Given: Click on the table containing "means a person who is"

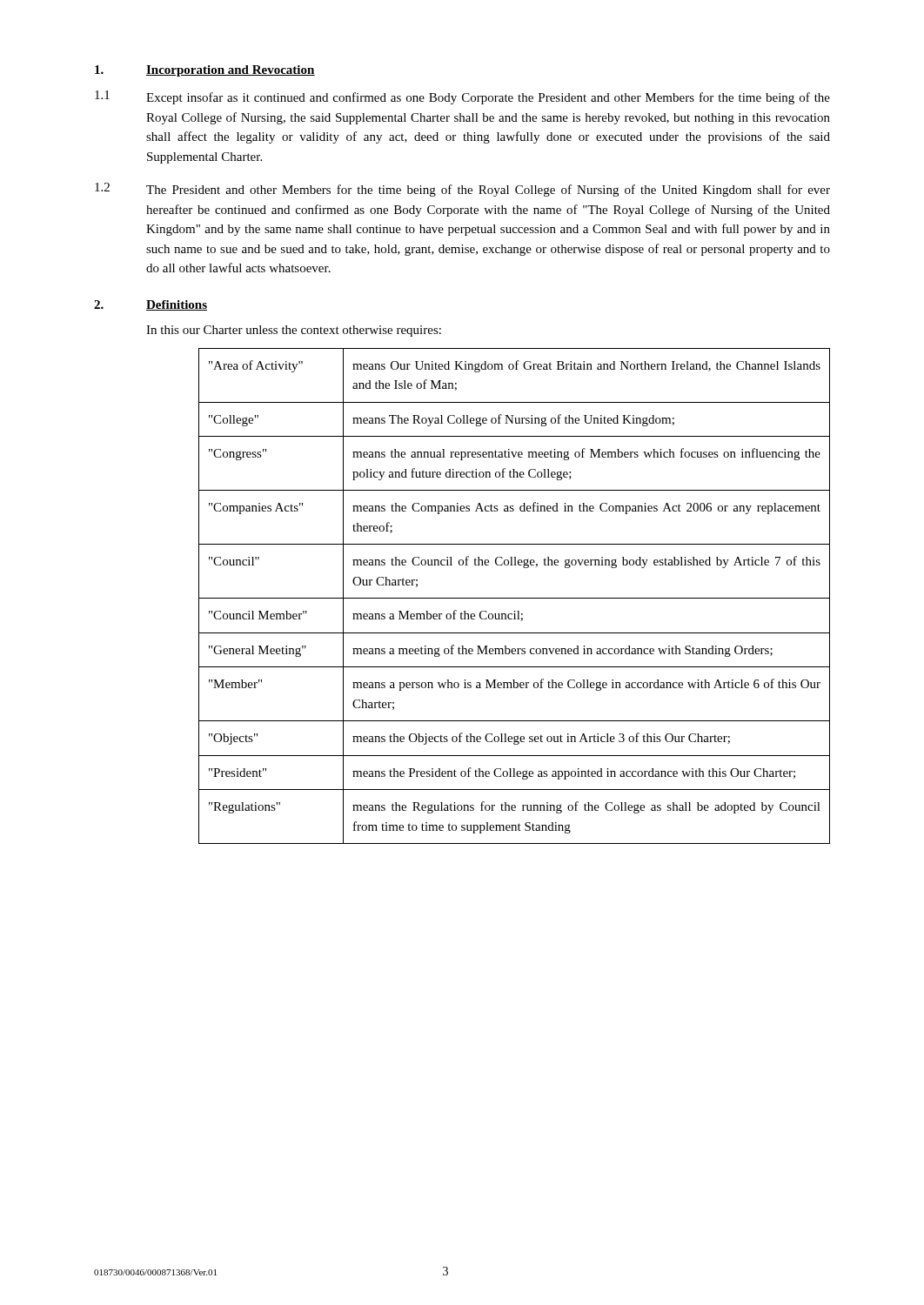Looking at the screenshot, I should click(488, 596).
